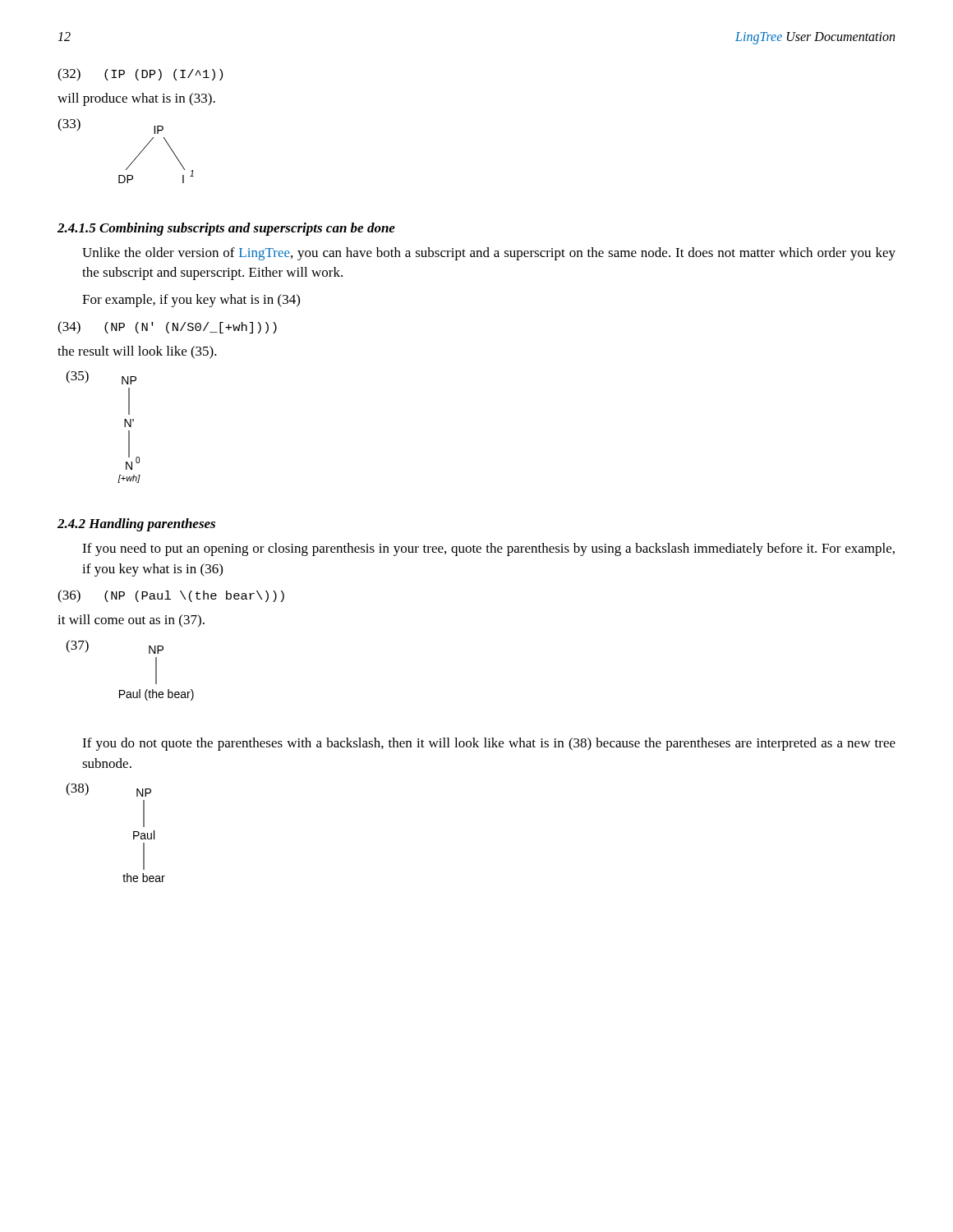Point to the text starting "(36) (NP (Paul"
Image resolution: width=953 pixels, height=1232 pixels.
172,596
